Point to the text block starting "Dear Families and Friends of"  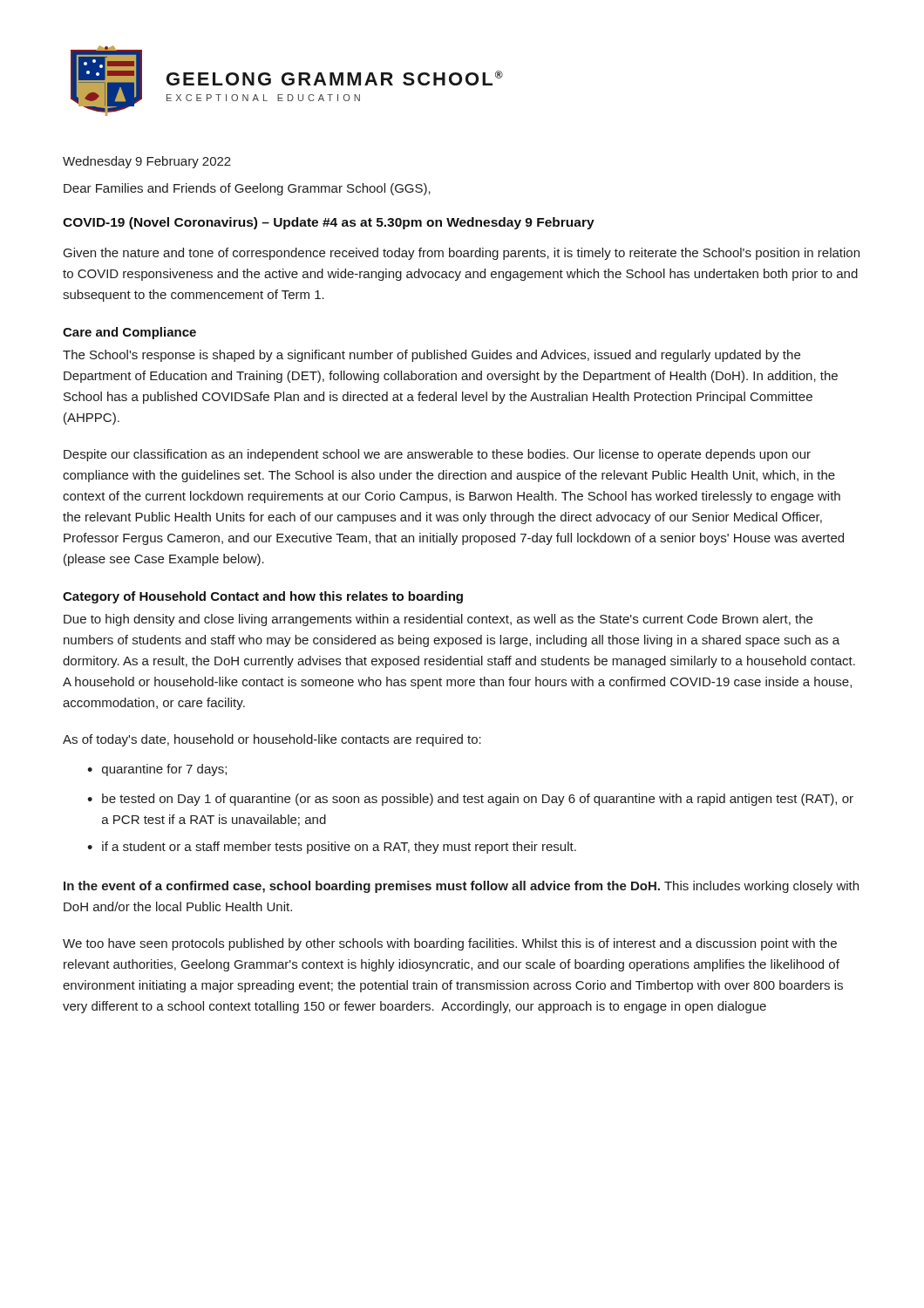pyautogui.click(x=247, y=188)
